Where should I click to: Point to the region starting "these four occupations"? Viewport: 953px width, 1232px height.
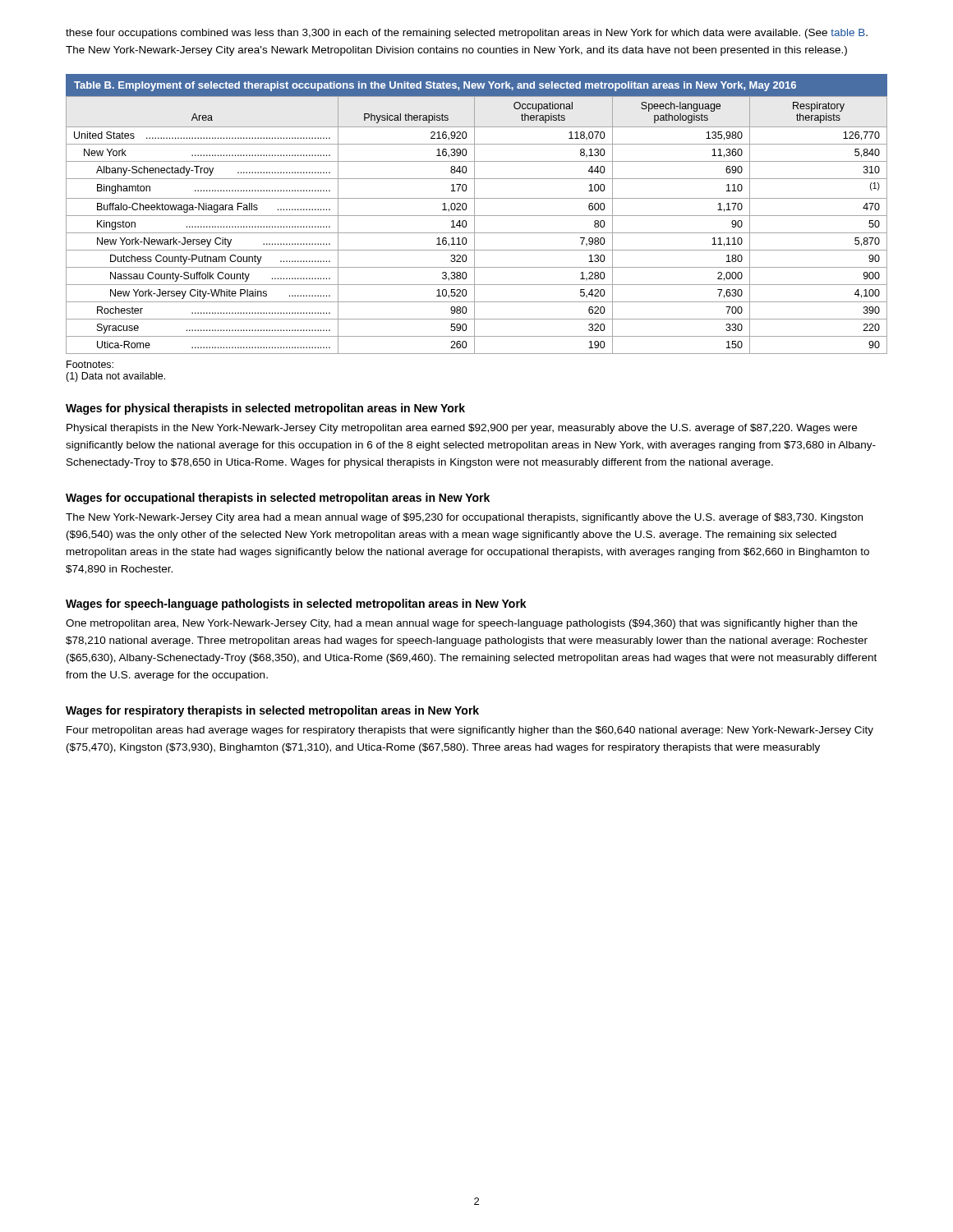tap(467, 41)
